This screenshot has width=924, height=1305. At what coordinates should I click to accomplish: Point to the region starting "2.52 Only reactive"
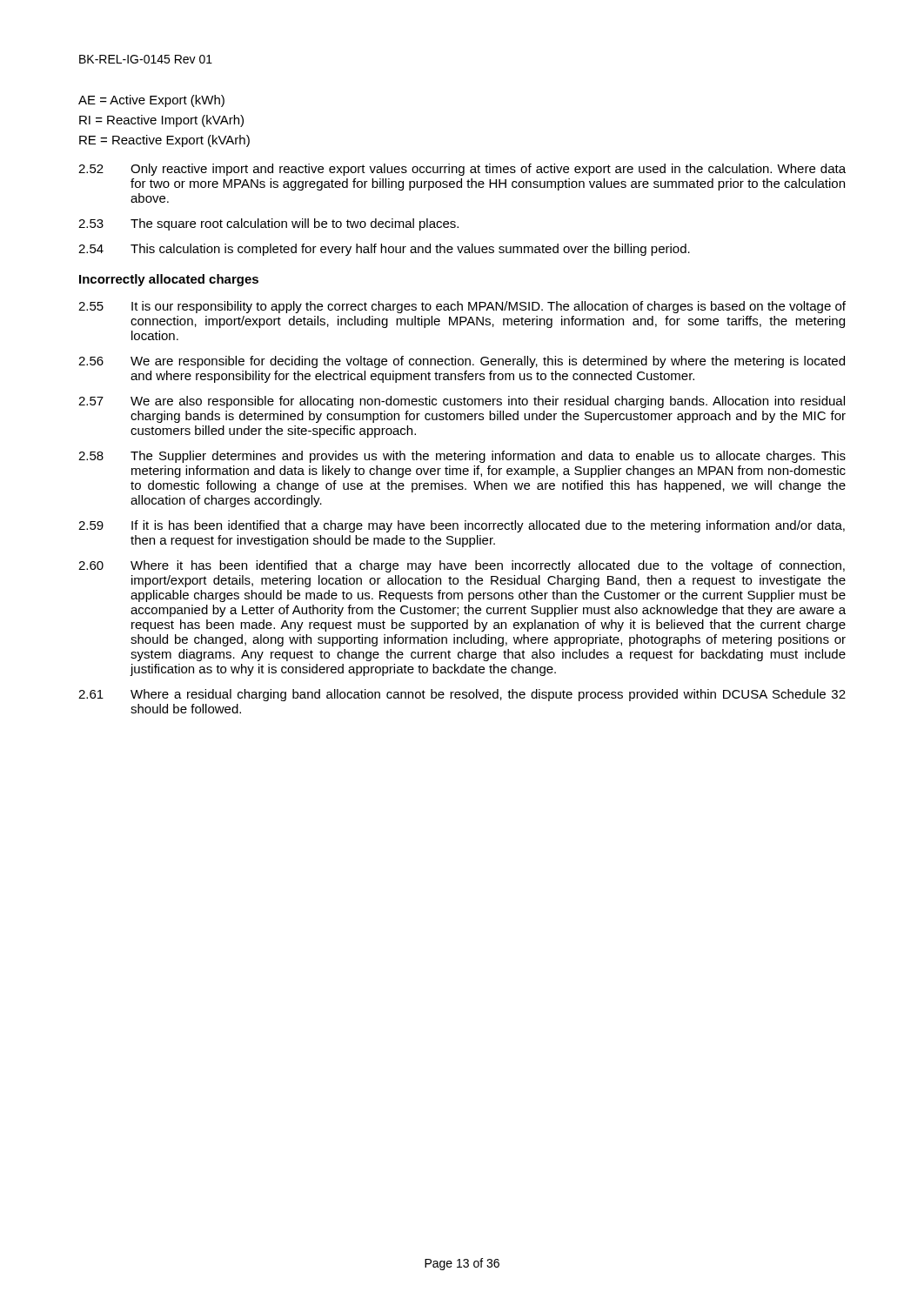click(x=462, y=183)
